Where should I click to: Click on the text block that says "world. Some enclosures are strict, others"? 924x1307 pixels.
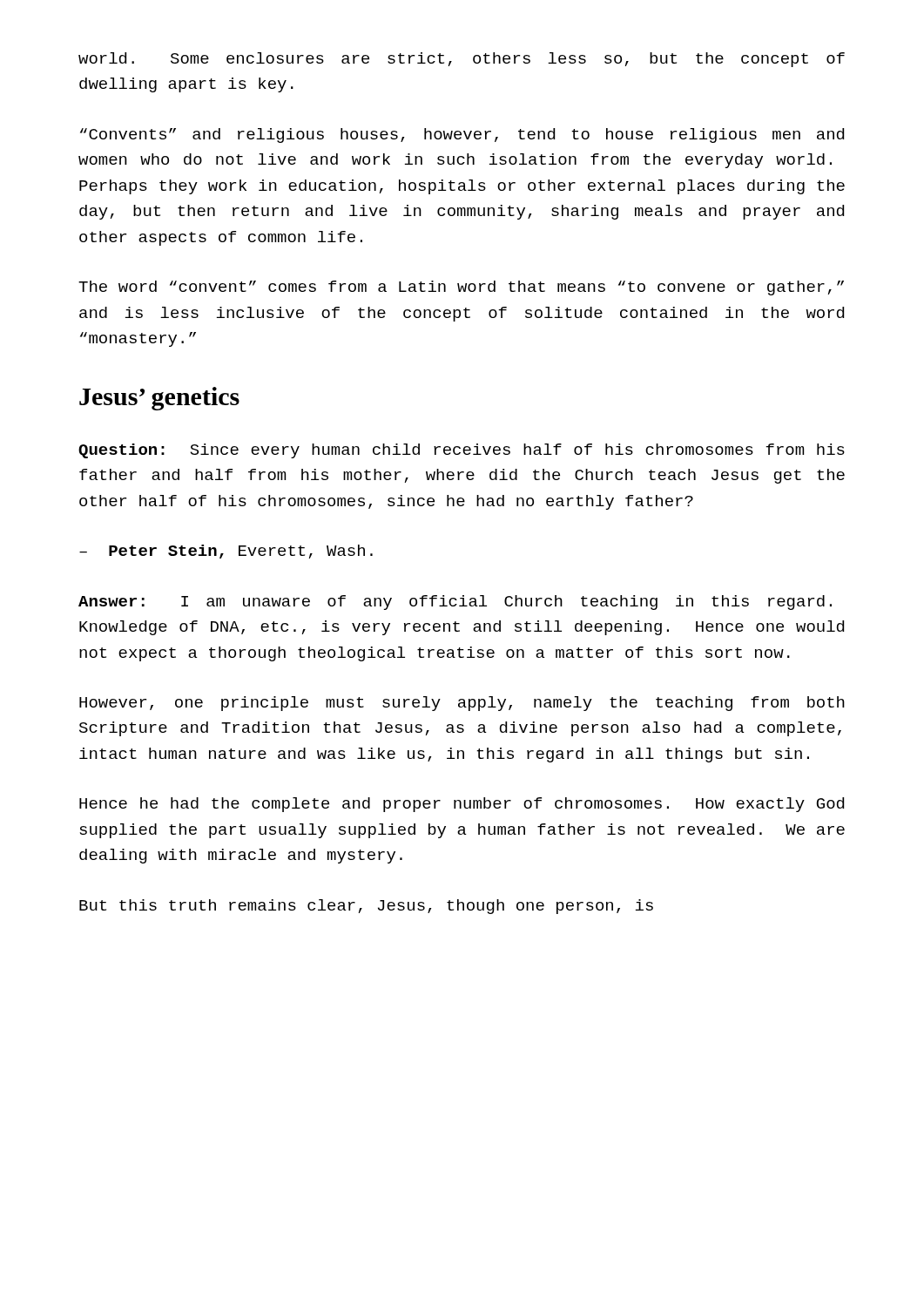click(102, 59)
